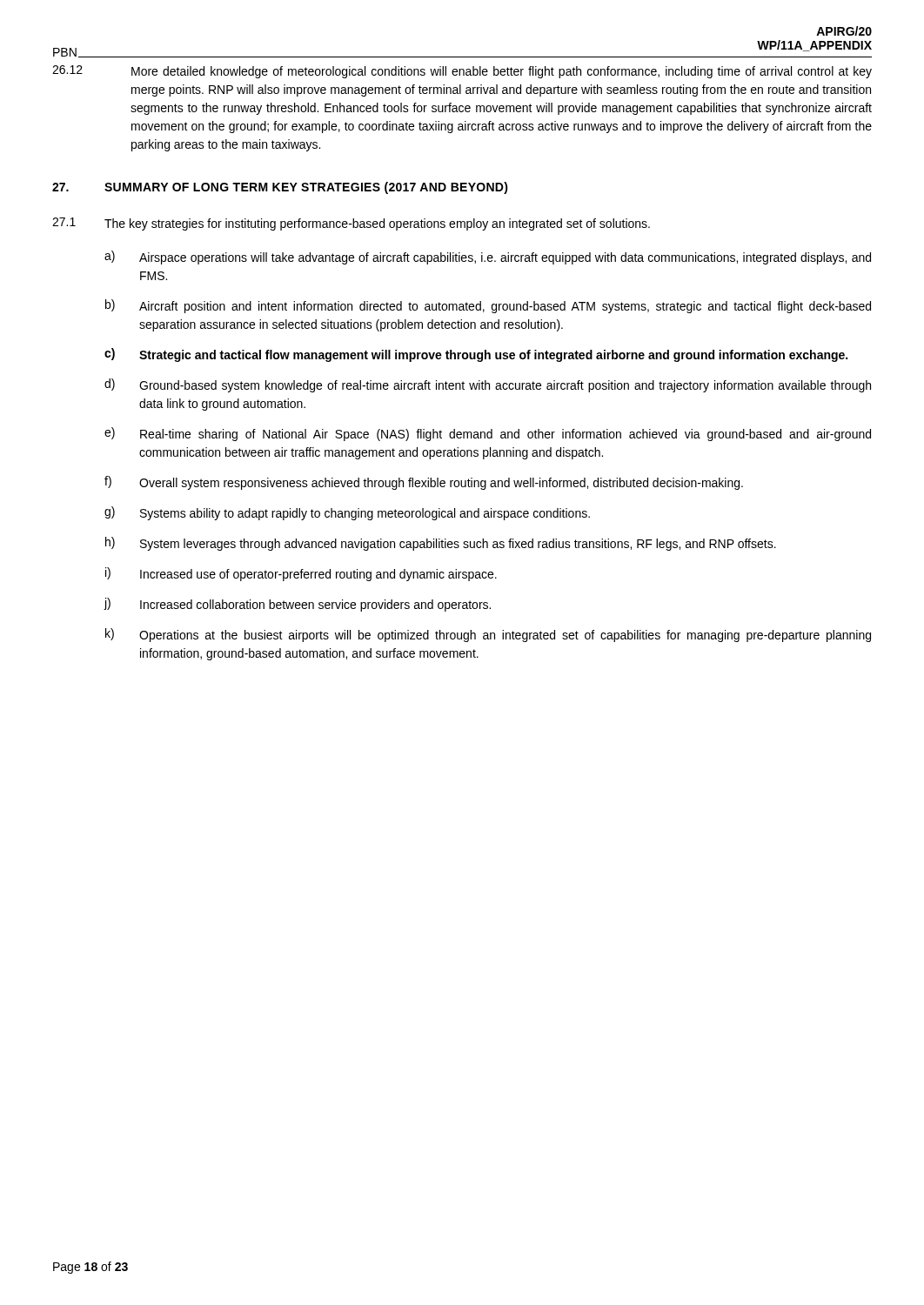
Task: Locate the block starting "h) System leverages through advanced navigation capabilities such"
Action: pos(488,544)
